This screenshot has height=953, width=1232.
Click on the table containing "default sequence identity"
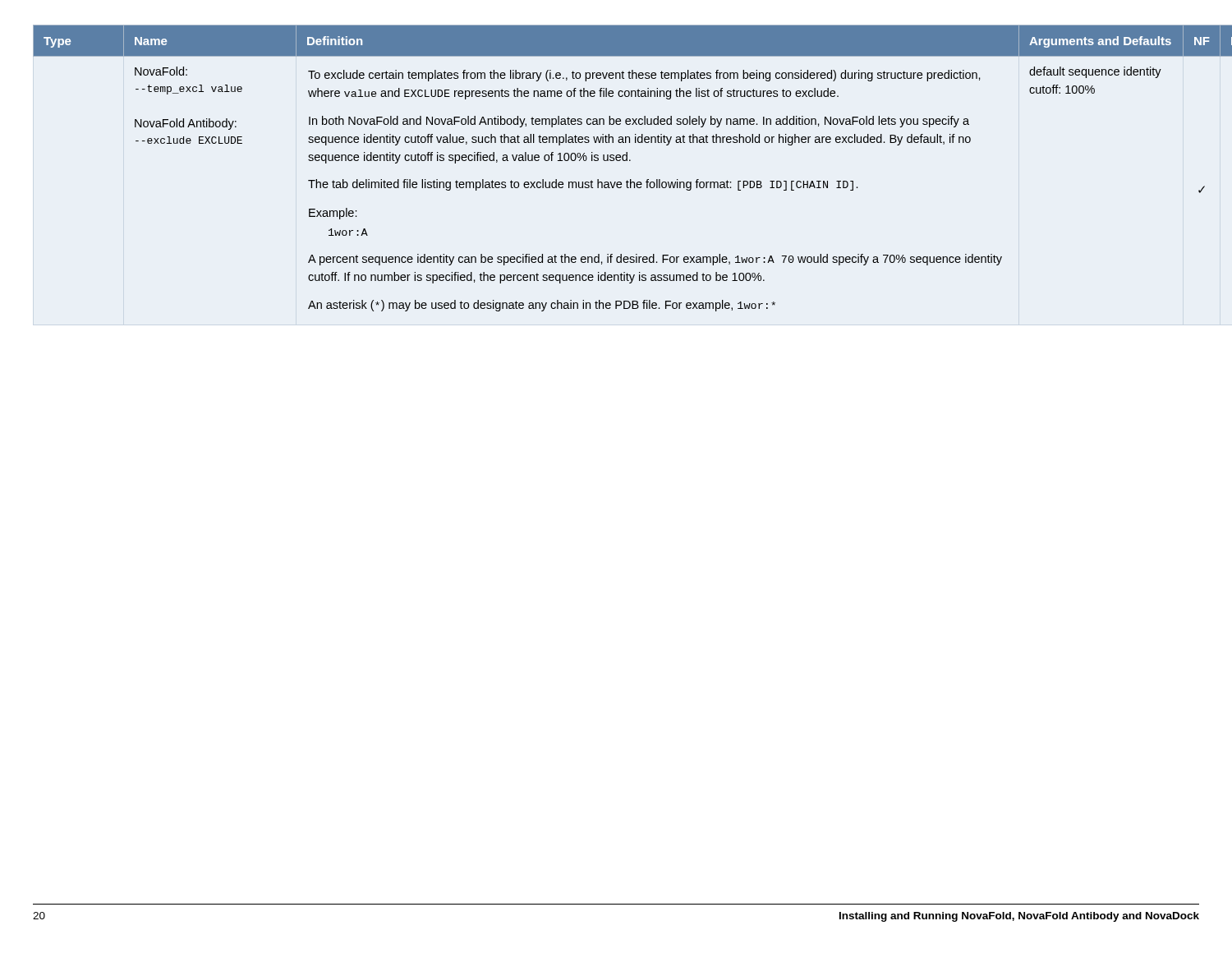click(616, 175)
